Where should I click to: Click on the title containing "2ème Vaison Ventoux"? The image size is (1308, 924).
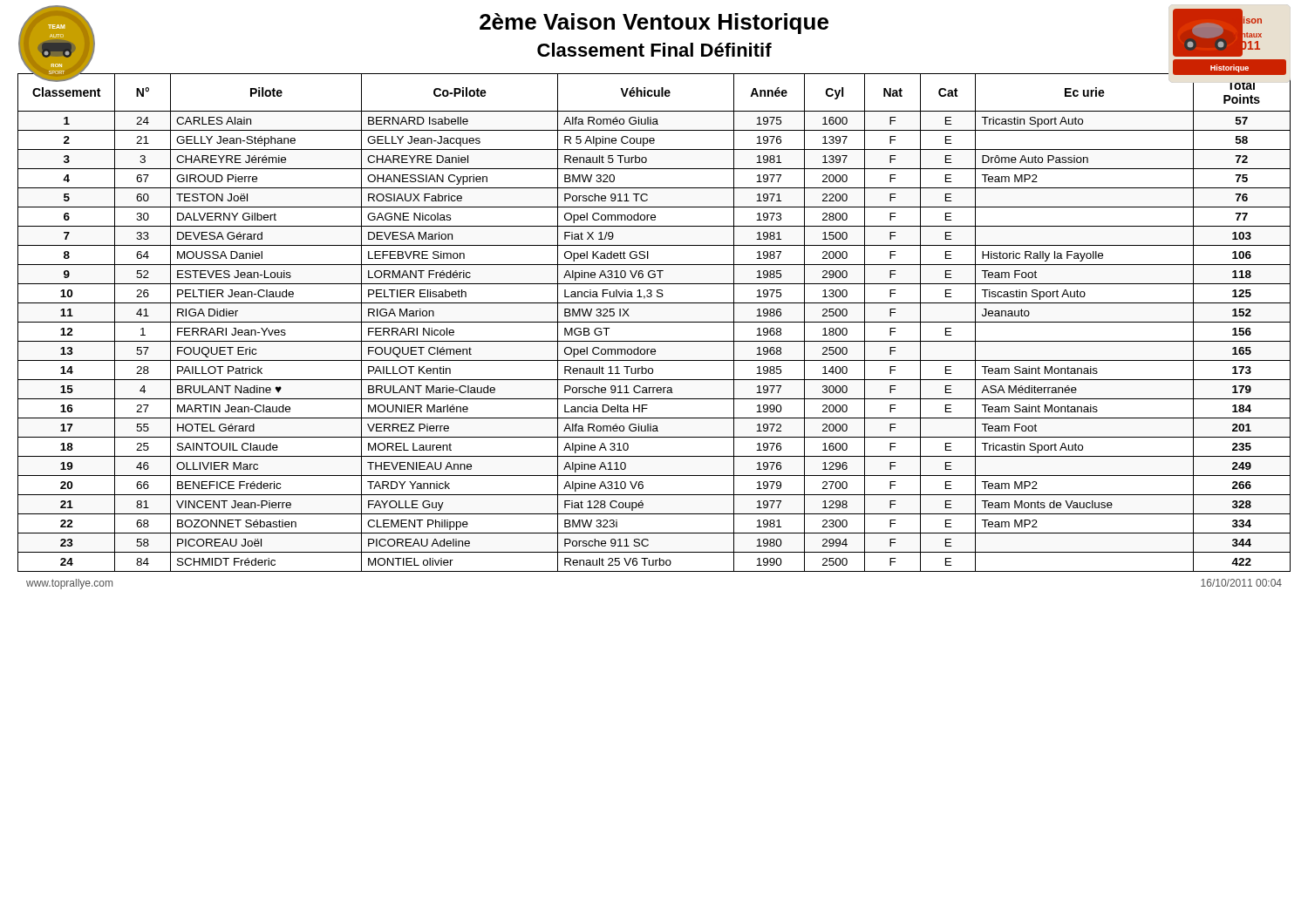pyautogui.click(x=654, y=22)
